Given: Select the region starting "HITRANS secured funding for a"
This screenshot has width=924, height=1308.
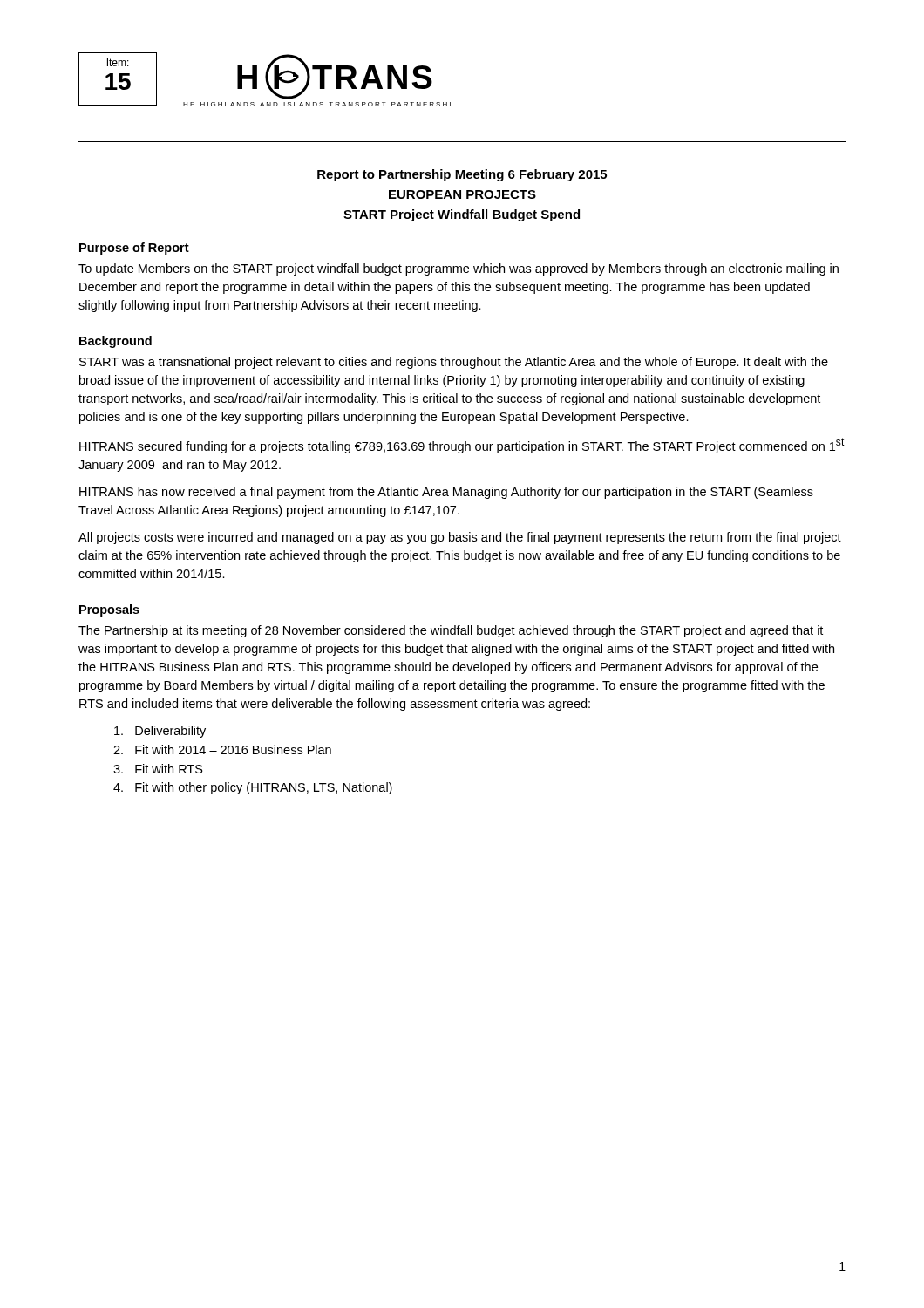Looking at the screenshot, I should [x=461, y=454].
